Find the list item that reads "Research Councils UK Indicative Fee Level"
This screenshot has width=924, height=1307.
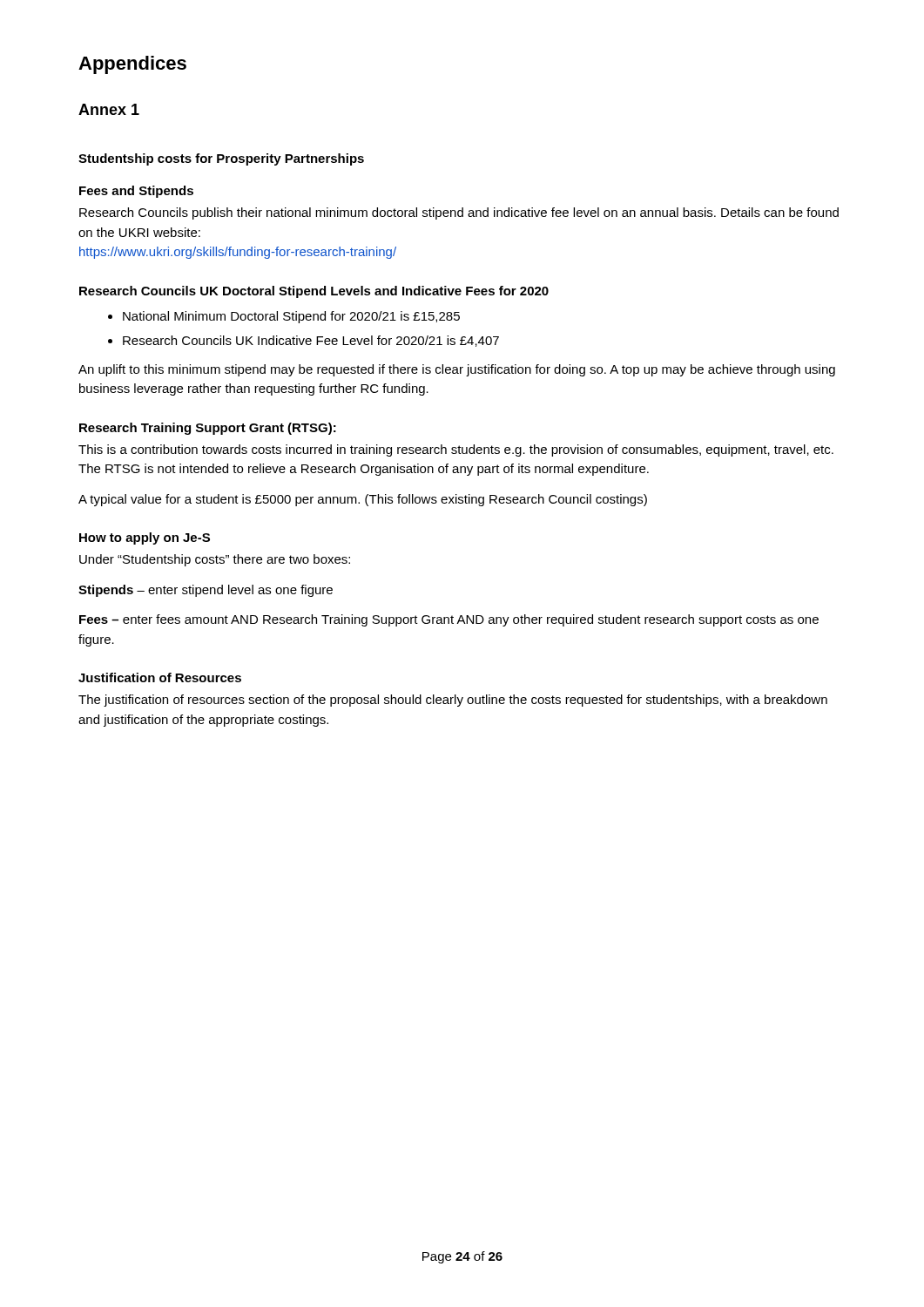pyautogui.click(x=311, y=340)
